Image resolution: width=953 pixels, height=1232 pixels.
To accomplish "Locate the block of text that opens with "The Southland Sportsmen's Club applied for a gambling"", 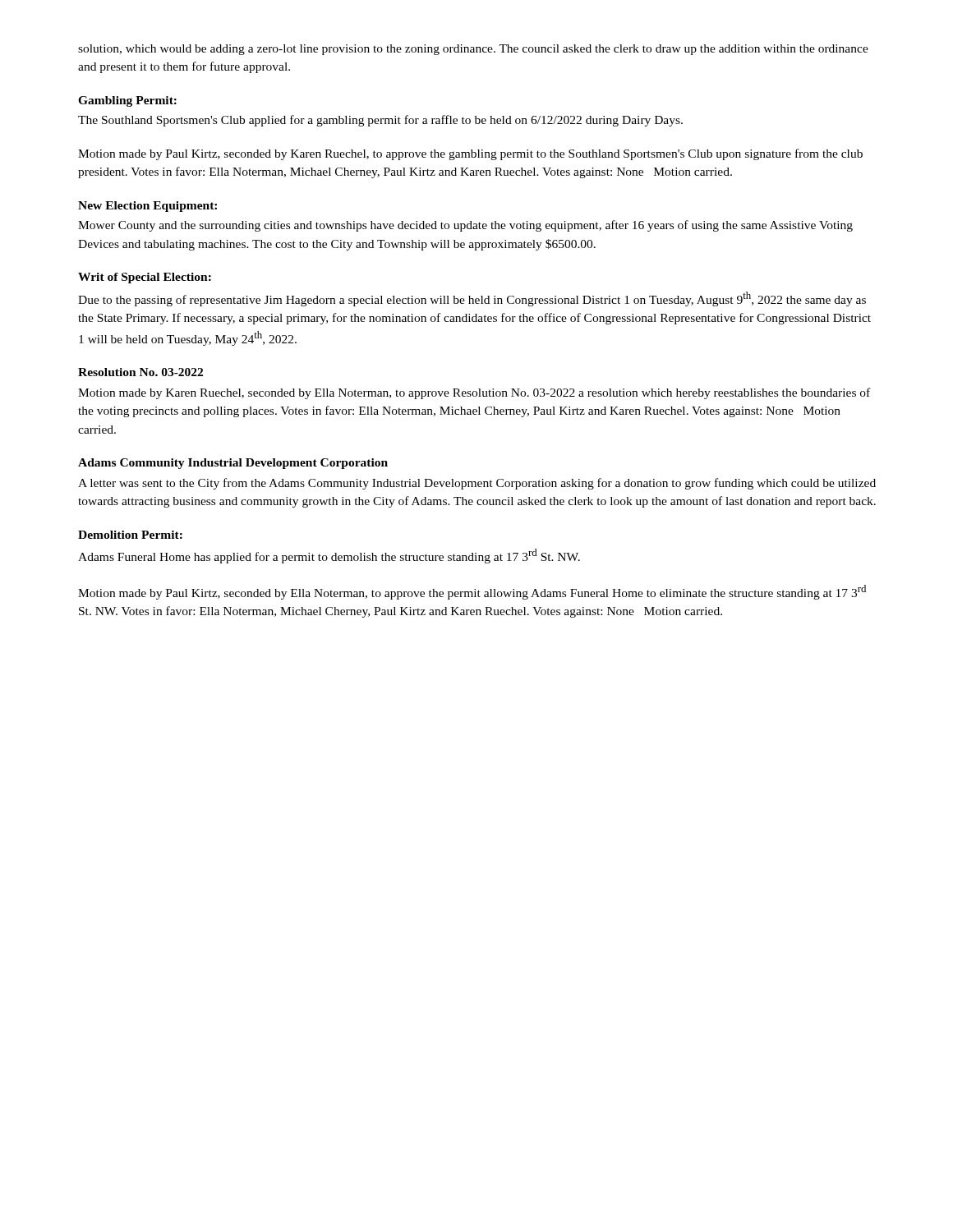I will (479, 146).
